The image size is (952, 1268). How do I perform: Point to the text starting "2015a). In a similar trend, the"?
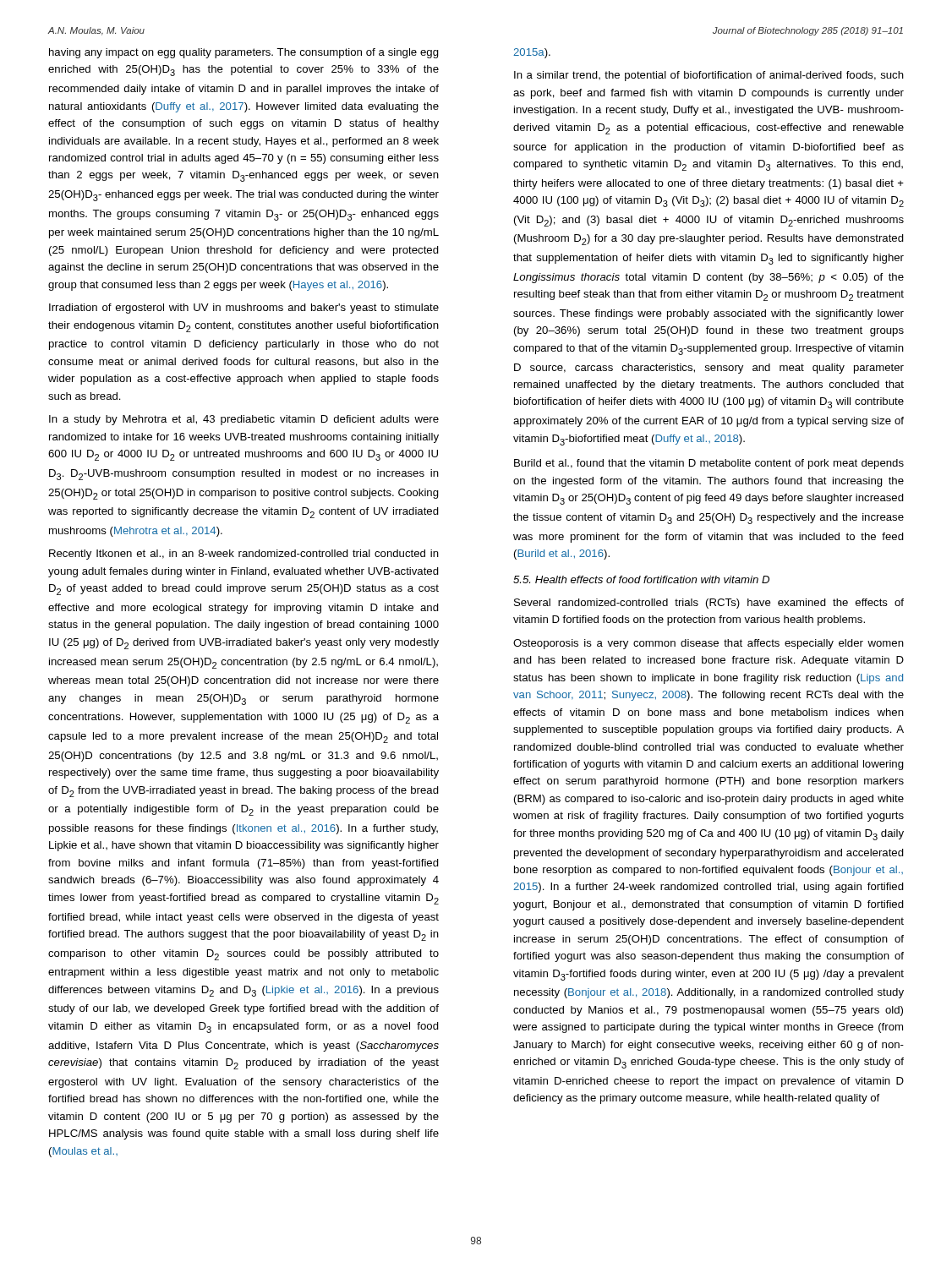click(x=709, y=247)
